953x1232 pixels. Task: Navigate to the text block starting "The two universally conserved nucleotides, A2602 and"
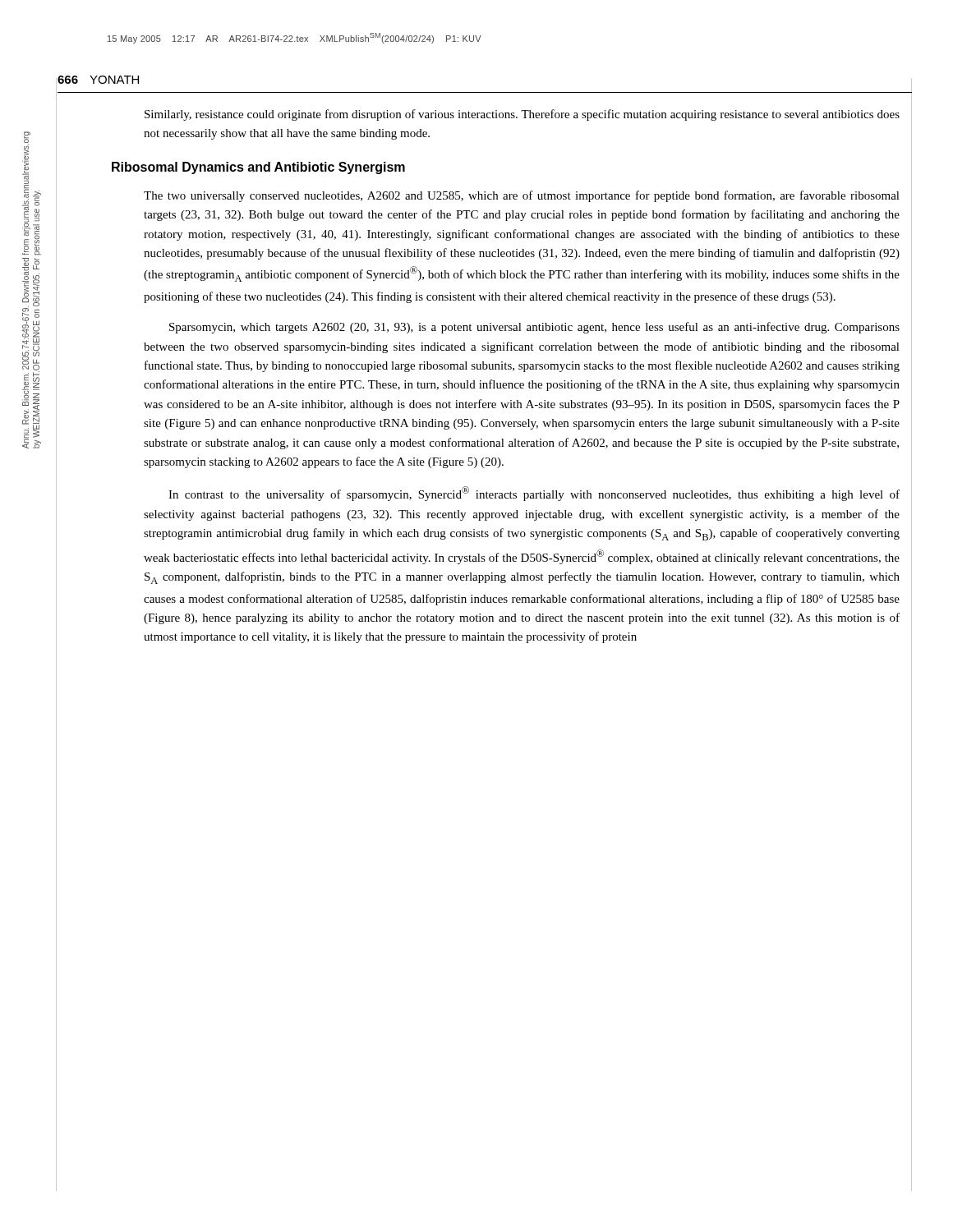coord(522,246)
